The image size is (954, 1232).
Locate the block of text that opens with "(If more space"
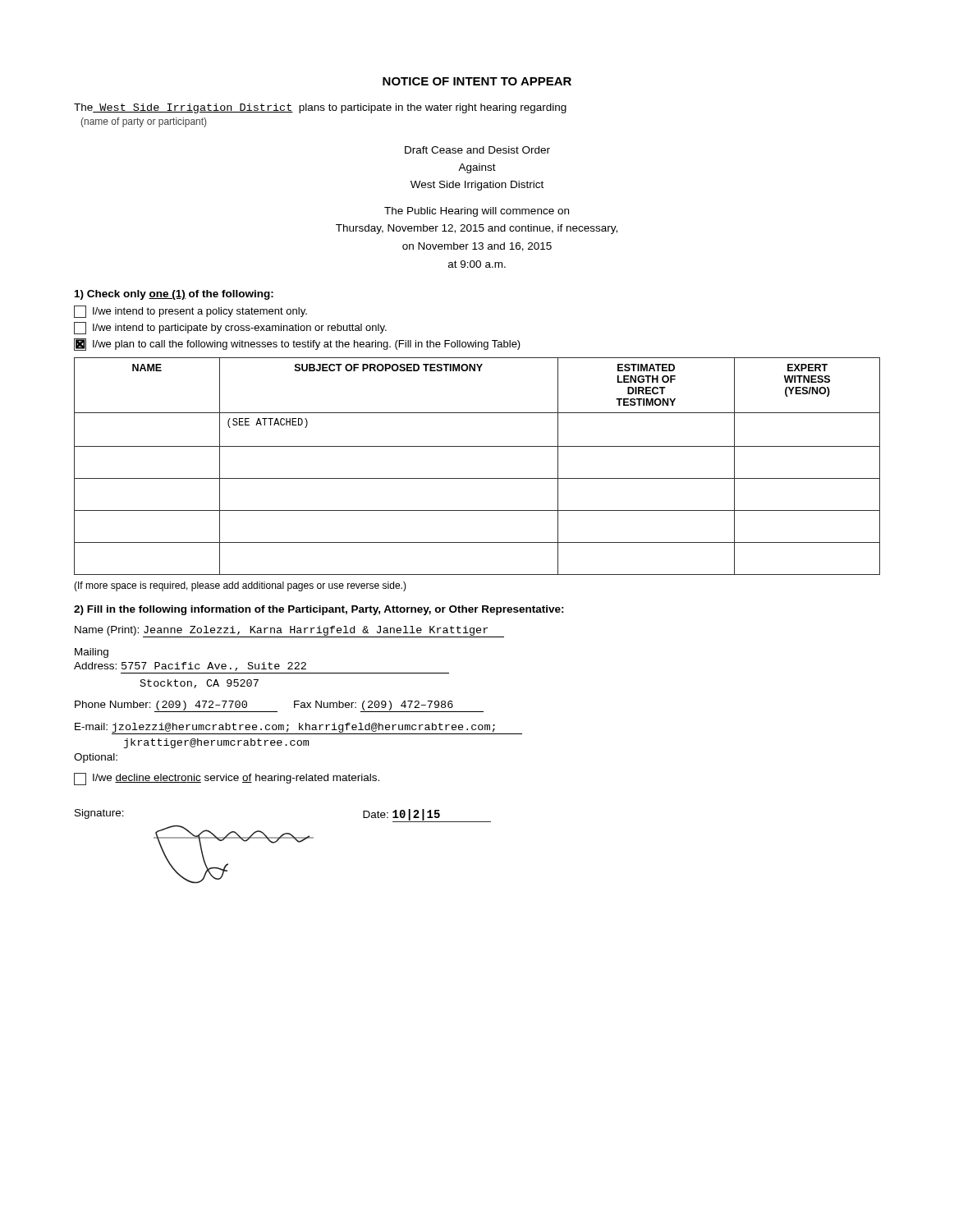240,586
